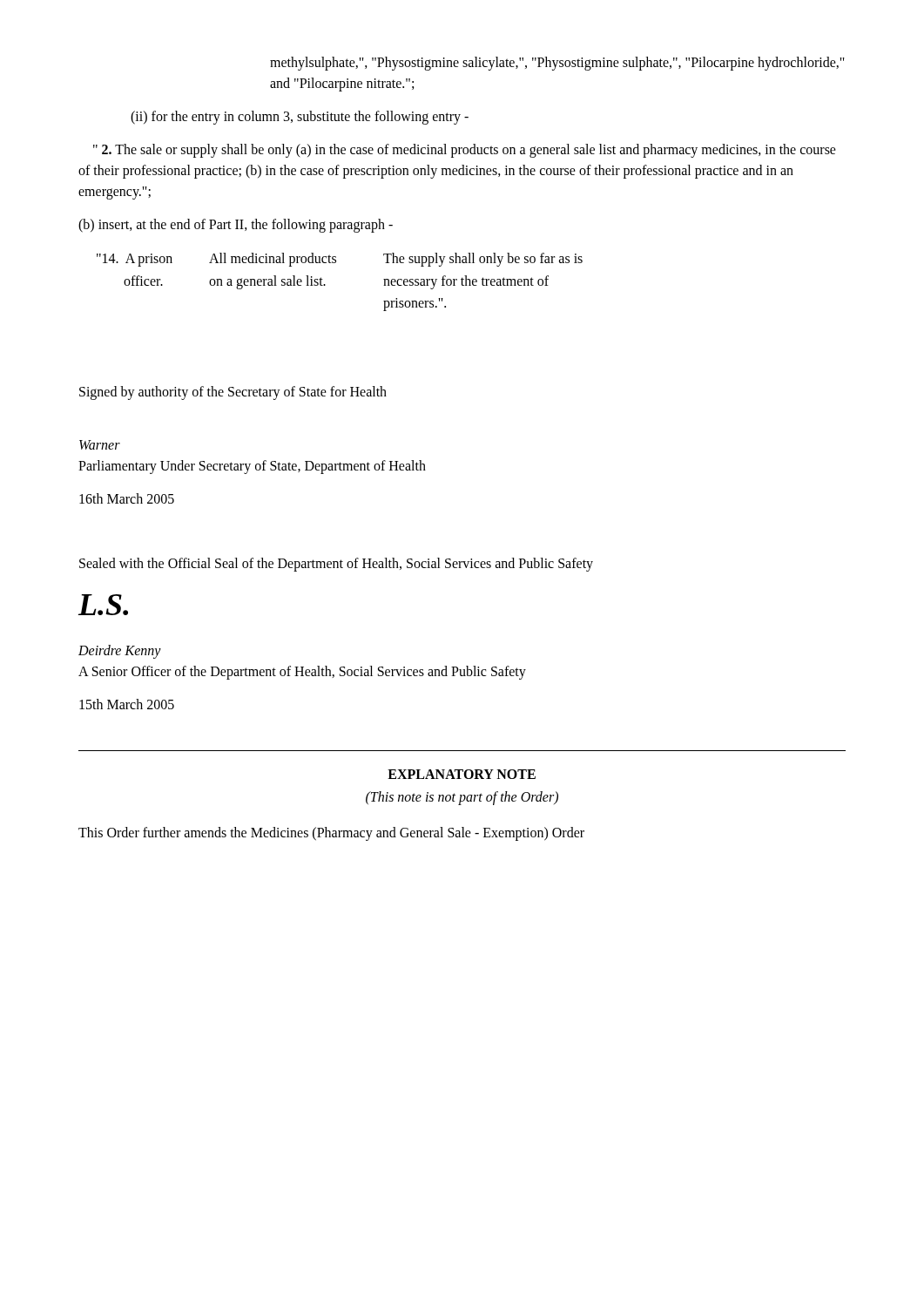This screenshot has width=924, height=1307.
Task: Navigate to the element starting "(This note is not part"
Action: (x=462, y=797)
